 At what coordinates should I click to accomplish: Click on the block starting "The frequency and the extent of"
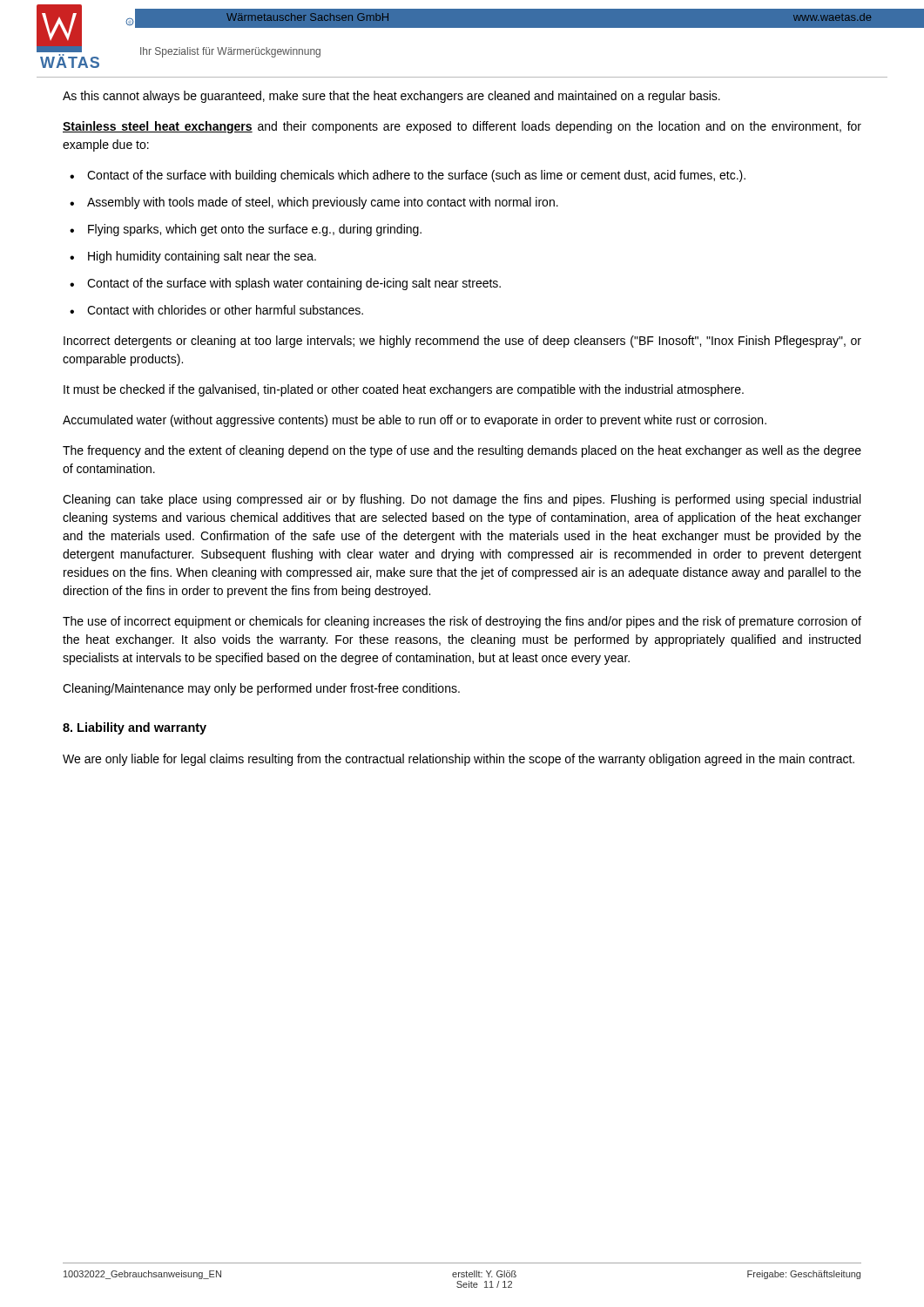(x=462, y=460)
